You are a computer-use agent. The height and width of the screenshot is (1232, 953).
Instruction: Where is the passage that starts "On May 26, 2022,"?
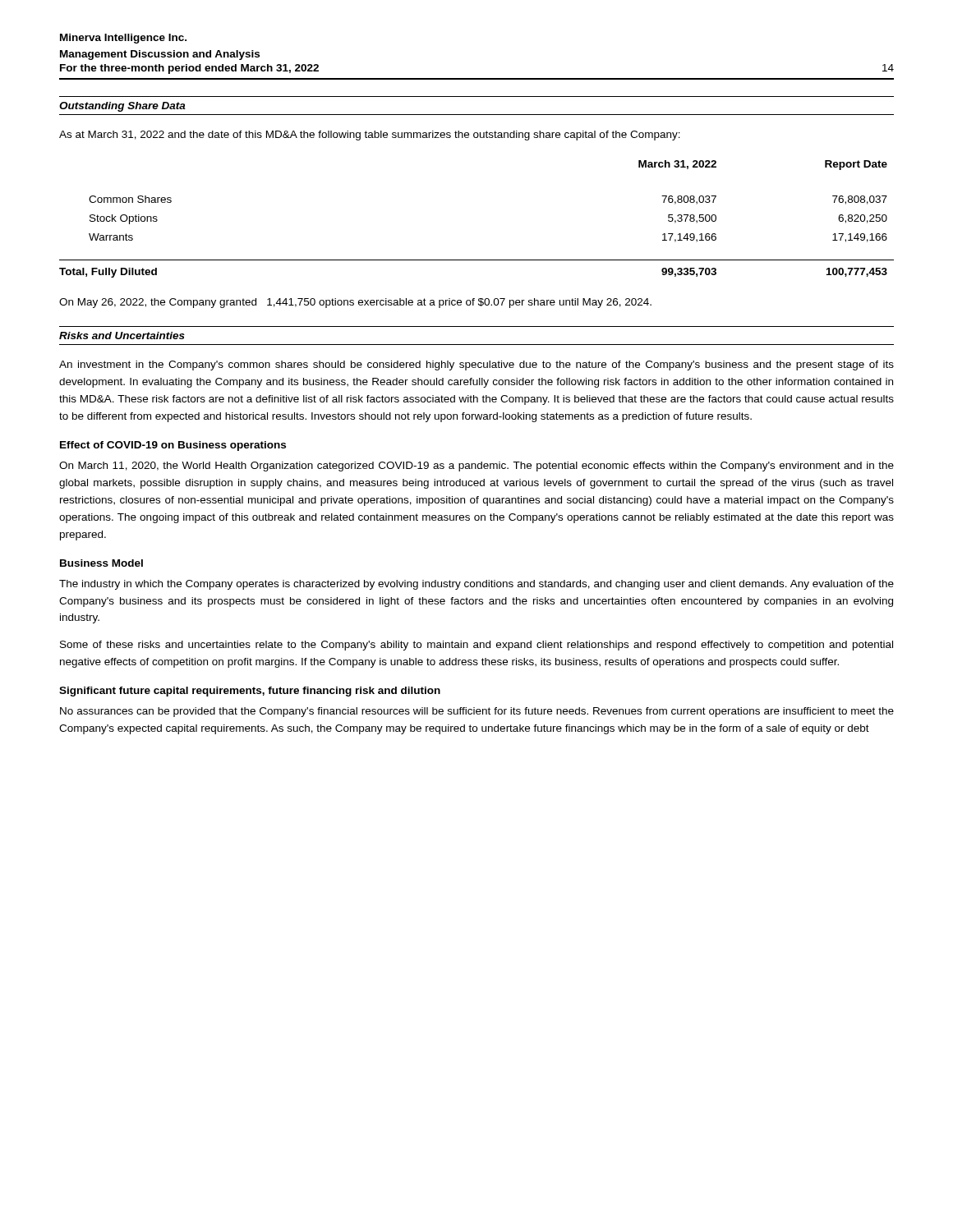click(x=356, y=302)
